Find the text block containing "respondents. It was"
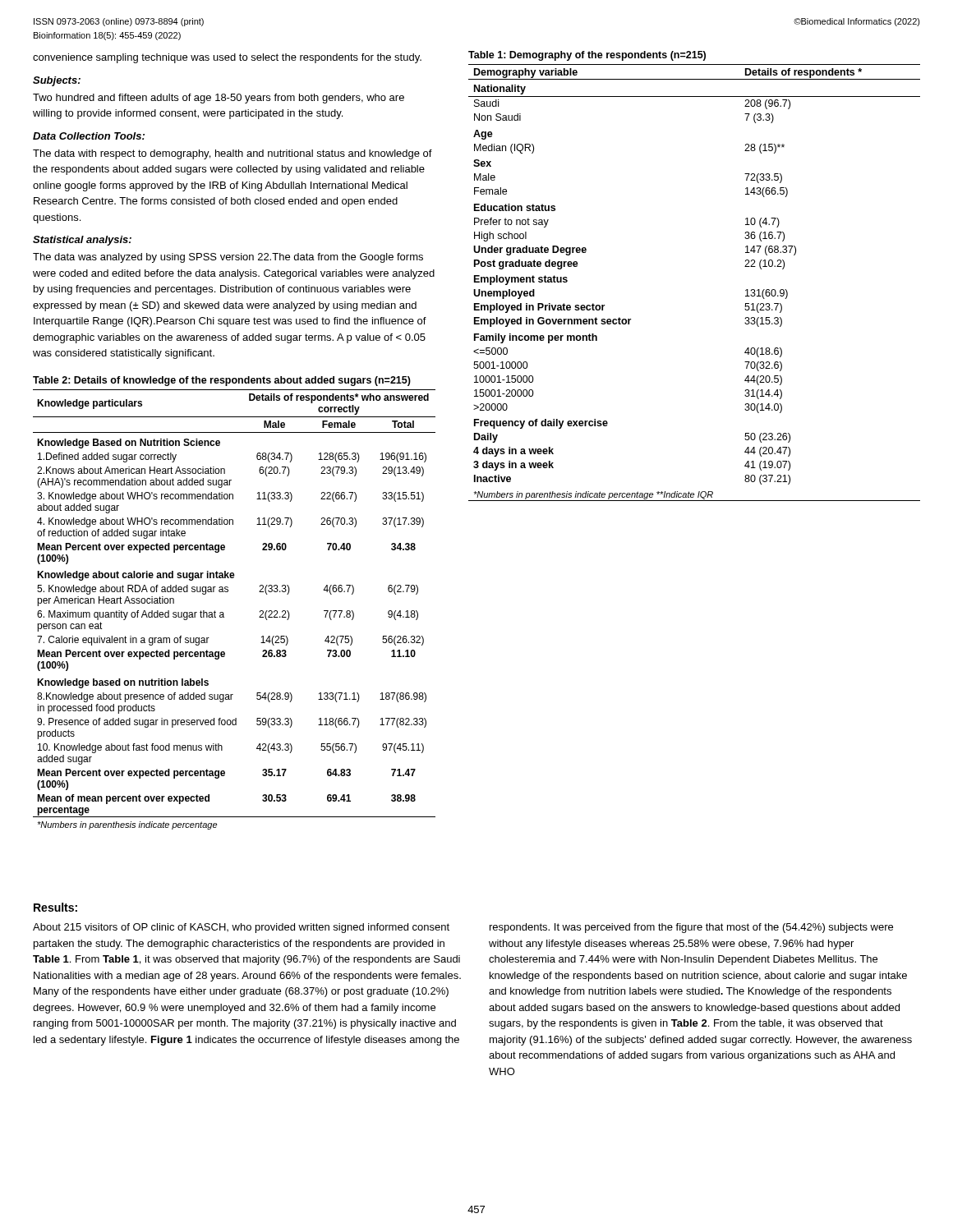The height and width of the screenshot is (1232, 953). click(x=701, y=999)
